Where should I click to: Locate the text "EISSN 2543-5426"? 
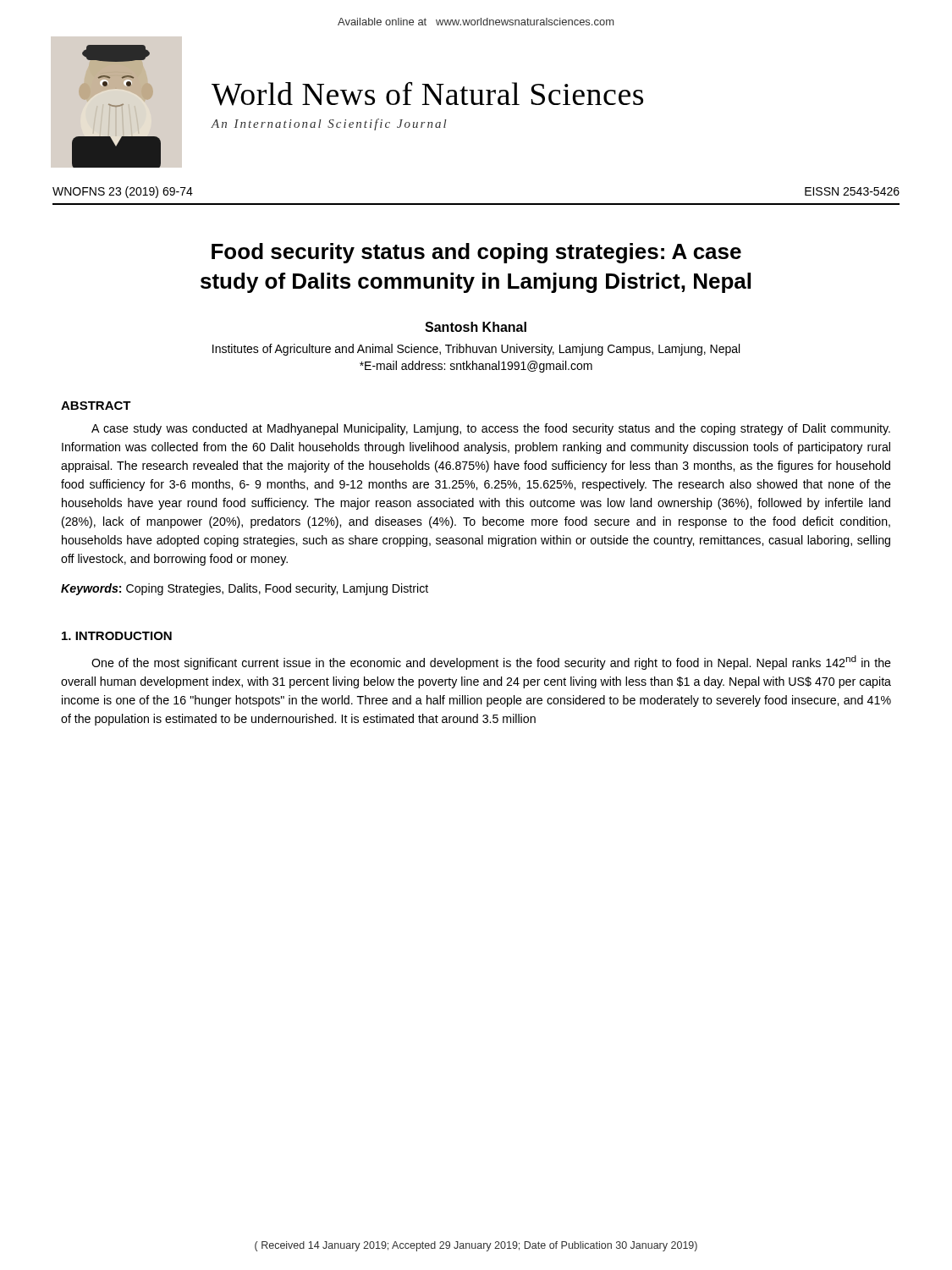(x=852, y=191)
